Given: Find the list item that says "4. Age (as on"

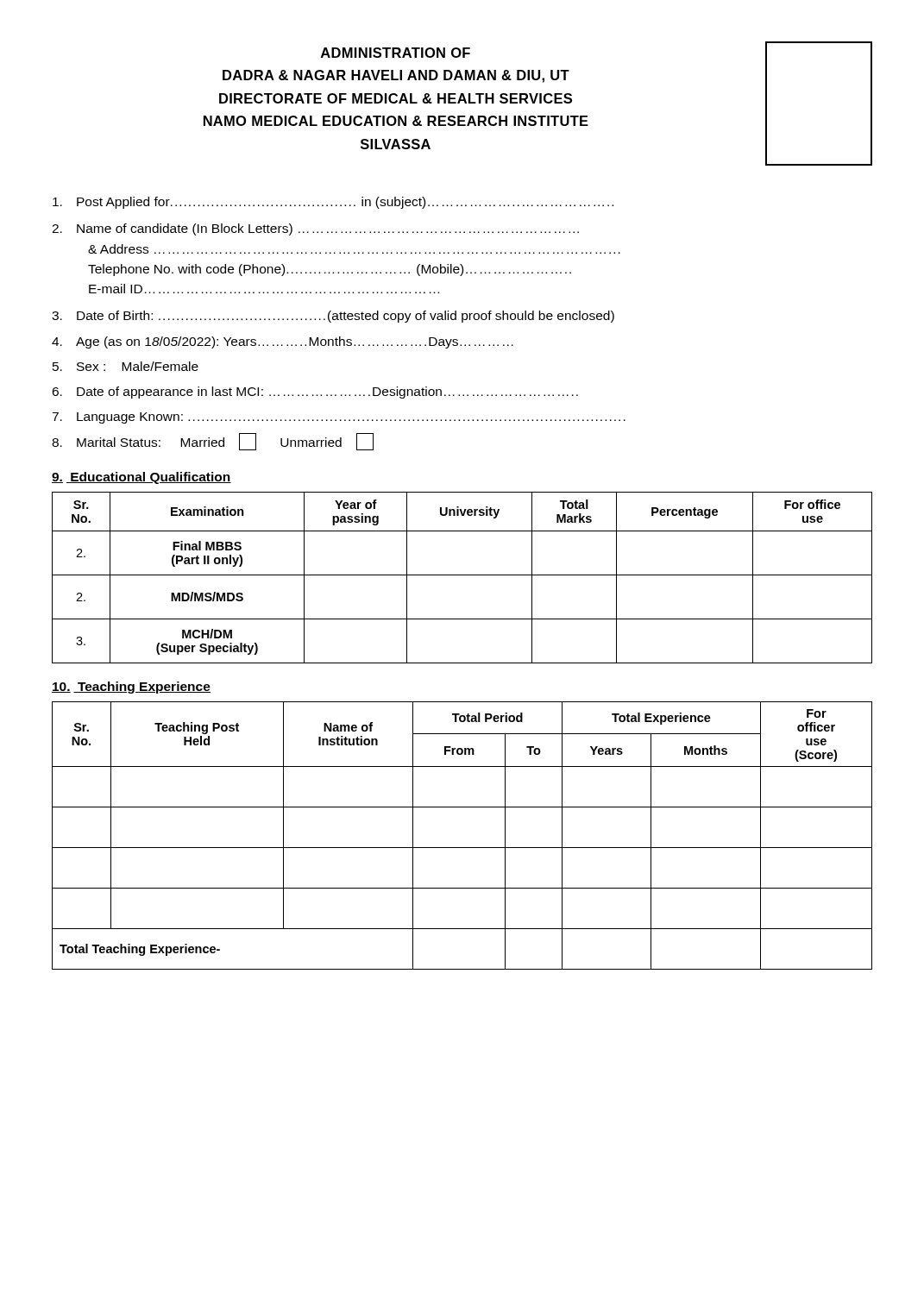Looking at the screenshot, I should point(462,341).
